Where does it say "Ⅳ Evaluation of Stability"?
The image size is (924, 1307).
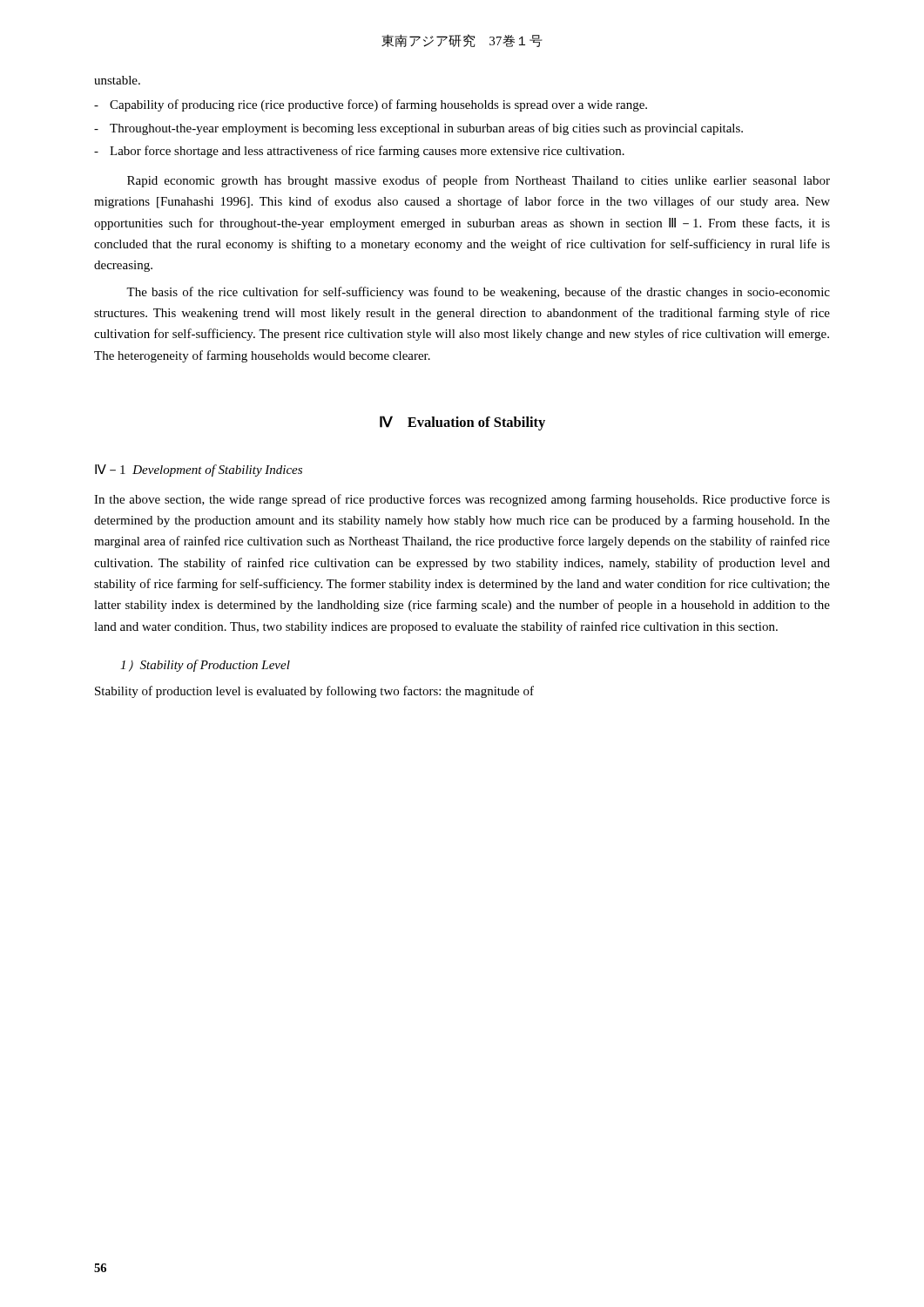click(x=462, y=422)
